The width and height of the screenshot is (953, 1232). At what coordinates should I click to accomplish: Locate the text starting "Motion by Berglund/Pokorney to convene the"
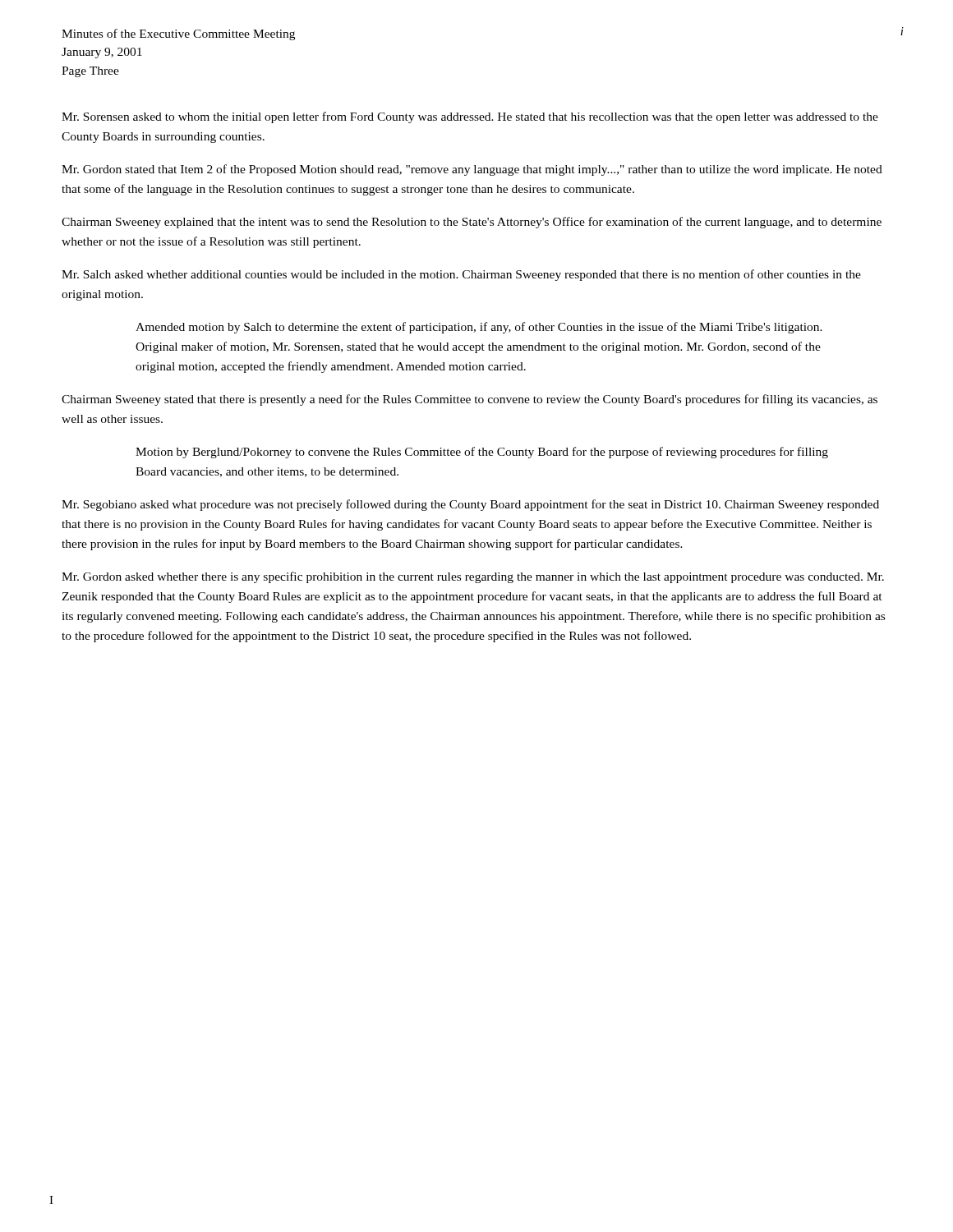click(x=482, y=461)
